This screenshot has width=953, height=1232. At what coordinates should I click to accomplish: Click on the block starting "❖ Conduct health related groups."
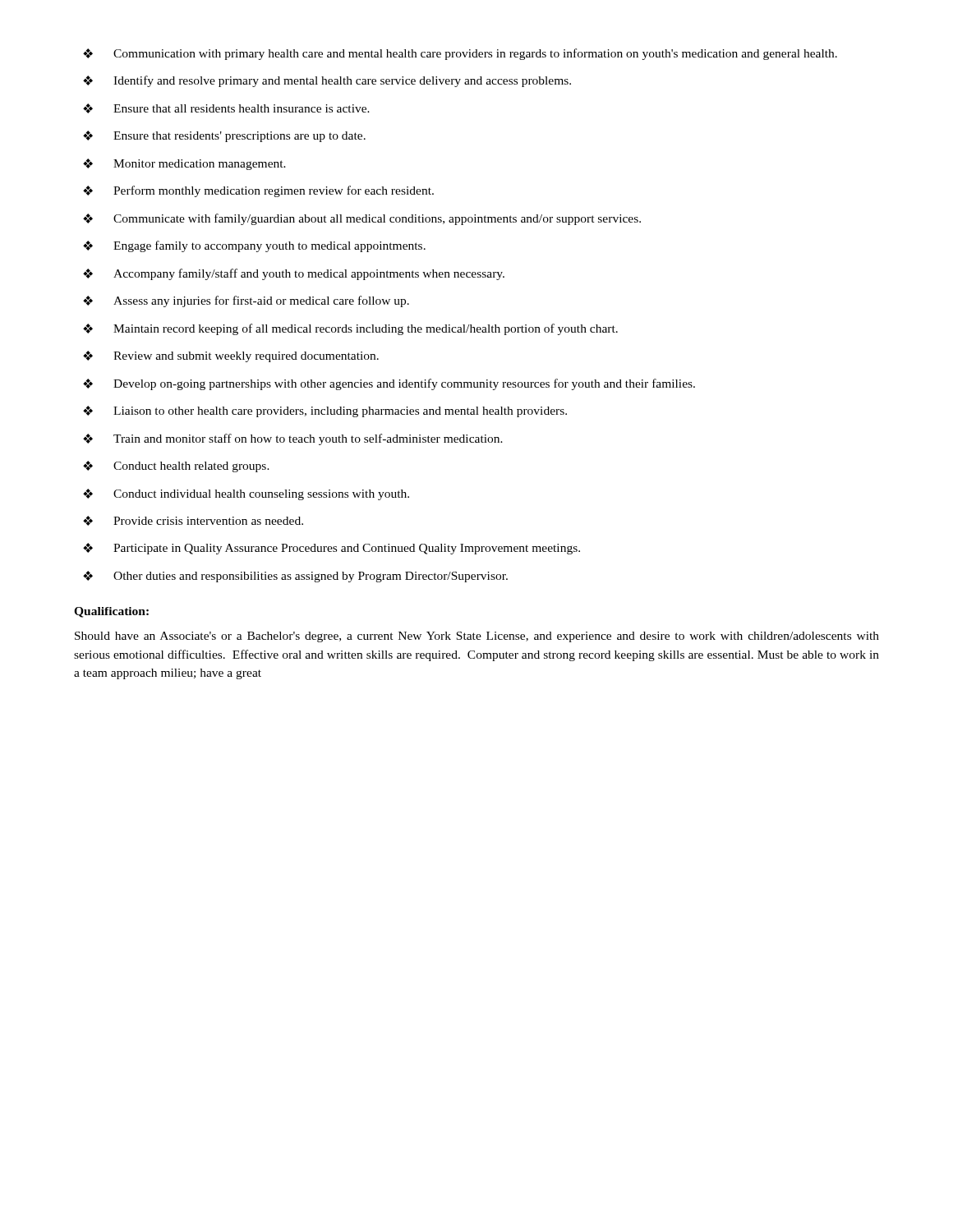click(176, 467)
